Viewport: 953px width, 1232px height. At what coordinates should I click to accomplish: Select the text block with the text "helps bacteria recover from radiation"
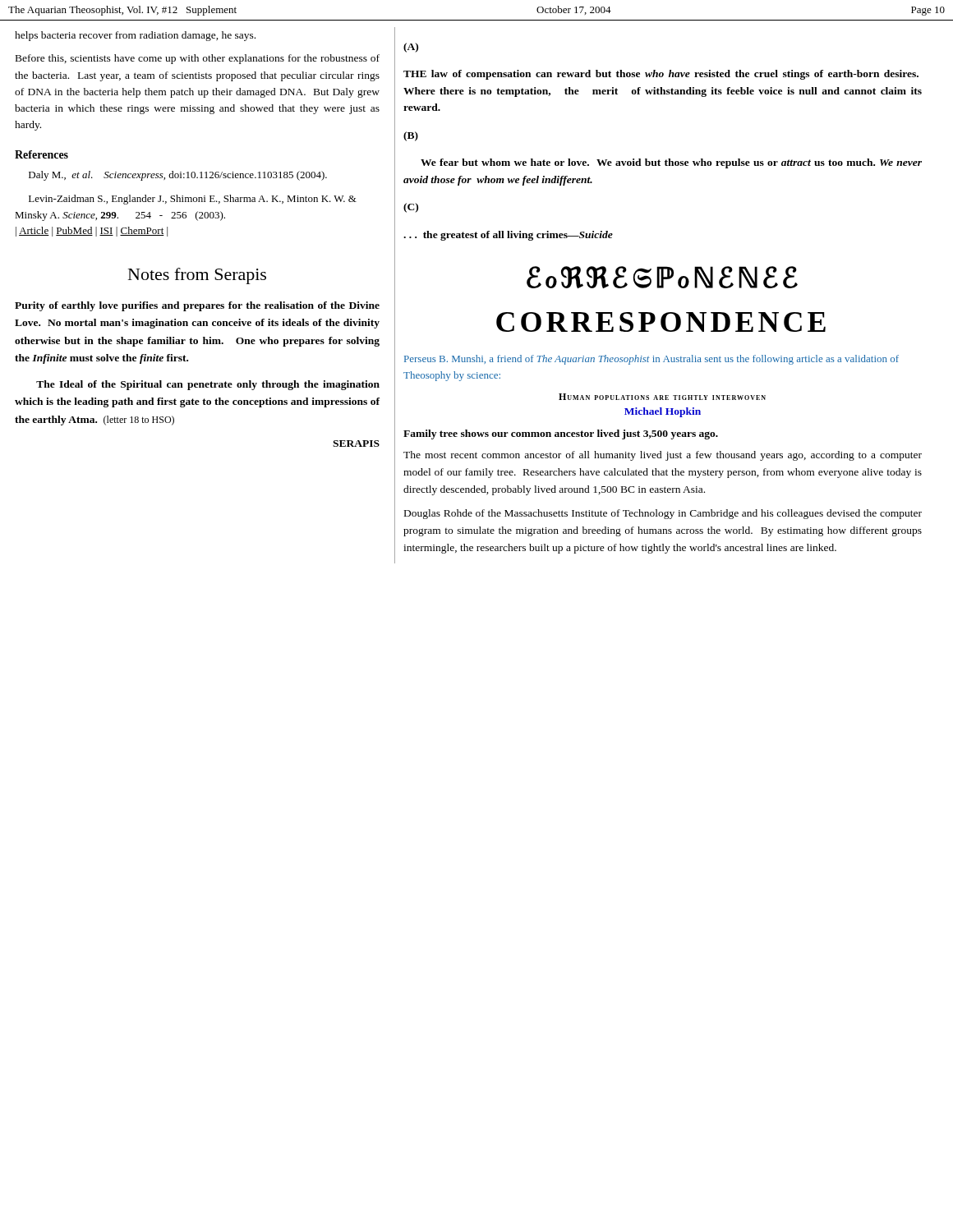pyautogui.click(x=197, y=35)
